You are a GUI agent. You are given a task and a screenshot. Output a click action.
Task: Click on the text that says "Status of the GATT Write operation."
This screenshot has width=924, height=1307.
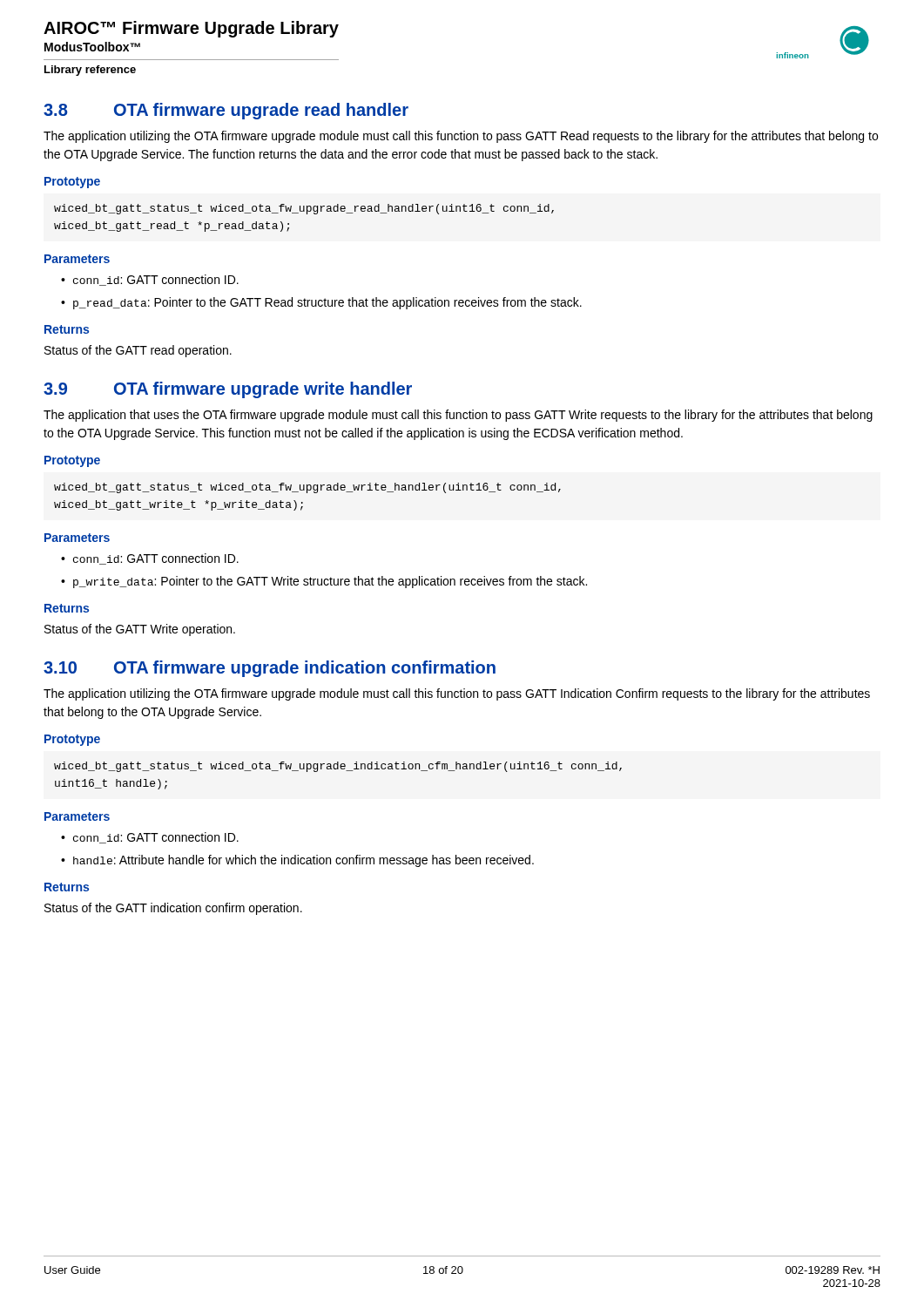click(140, 629)
